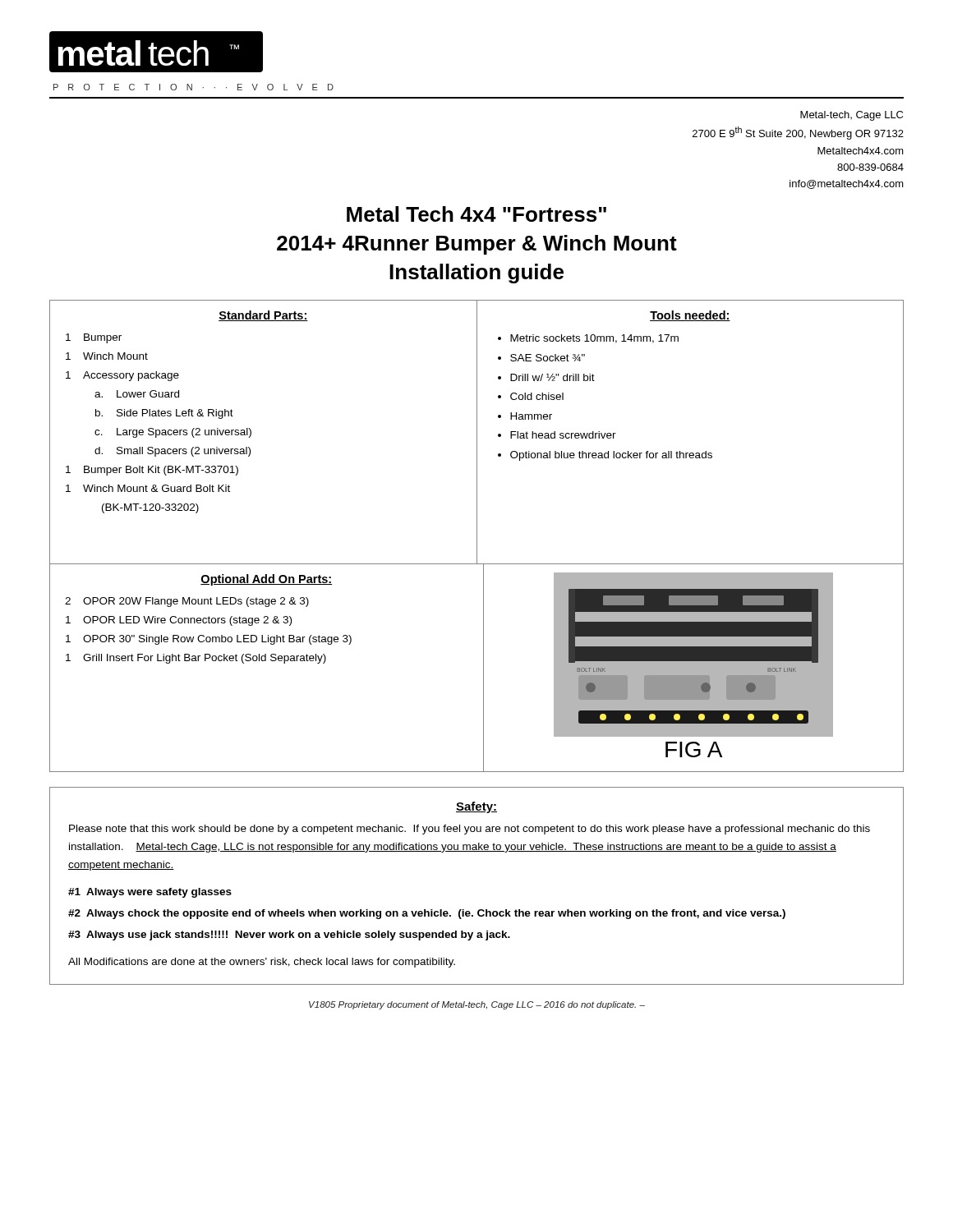Locate the title
The image size is (953, 1232).
[476, 243]
